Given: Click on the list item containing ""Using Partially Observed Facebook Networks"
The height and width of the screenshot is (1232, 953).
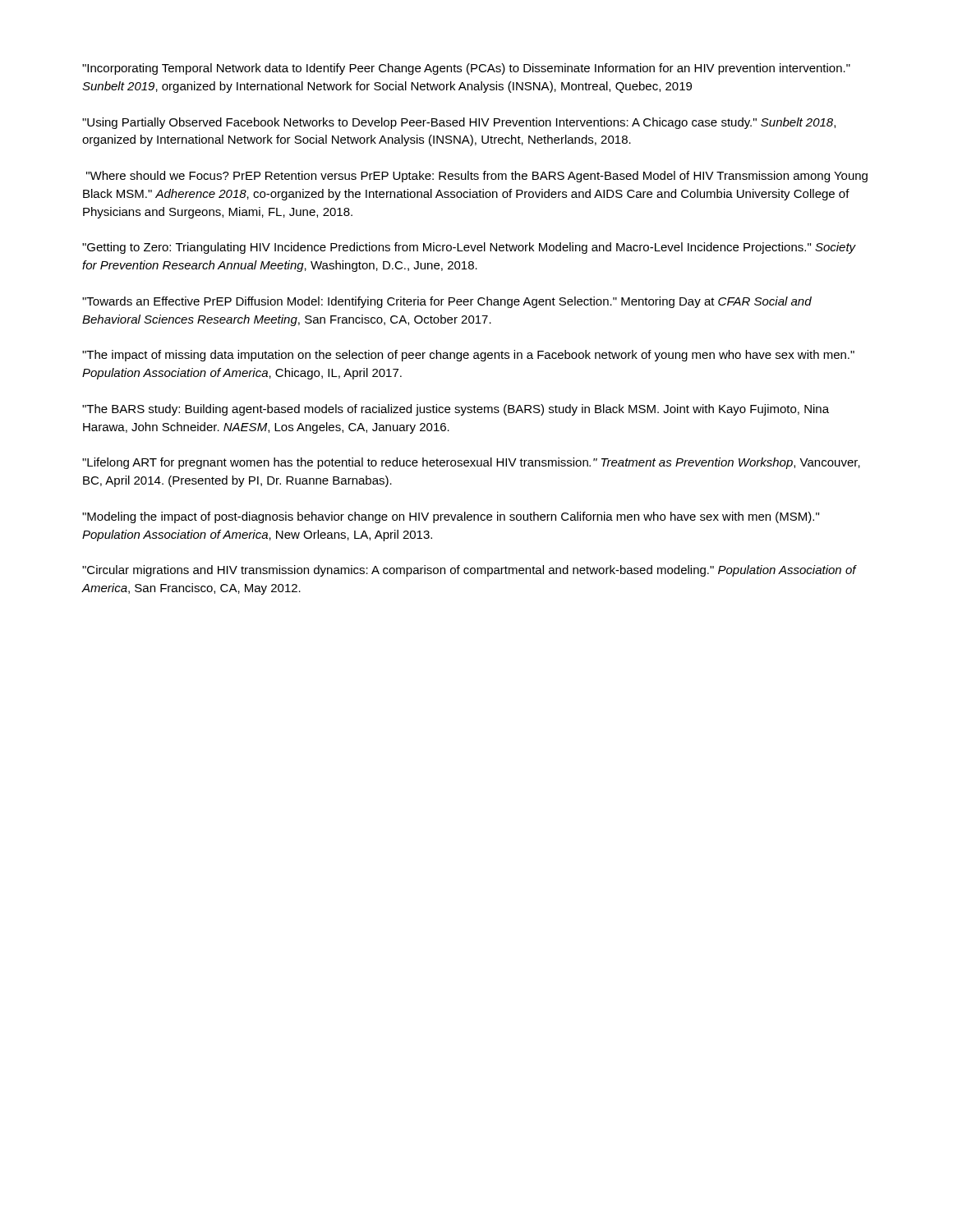Looking at the screenshot, I should point(459,130).
